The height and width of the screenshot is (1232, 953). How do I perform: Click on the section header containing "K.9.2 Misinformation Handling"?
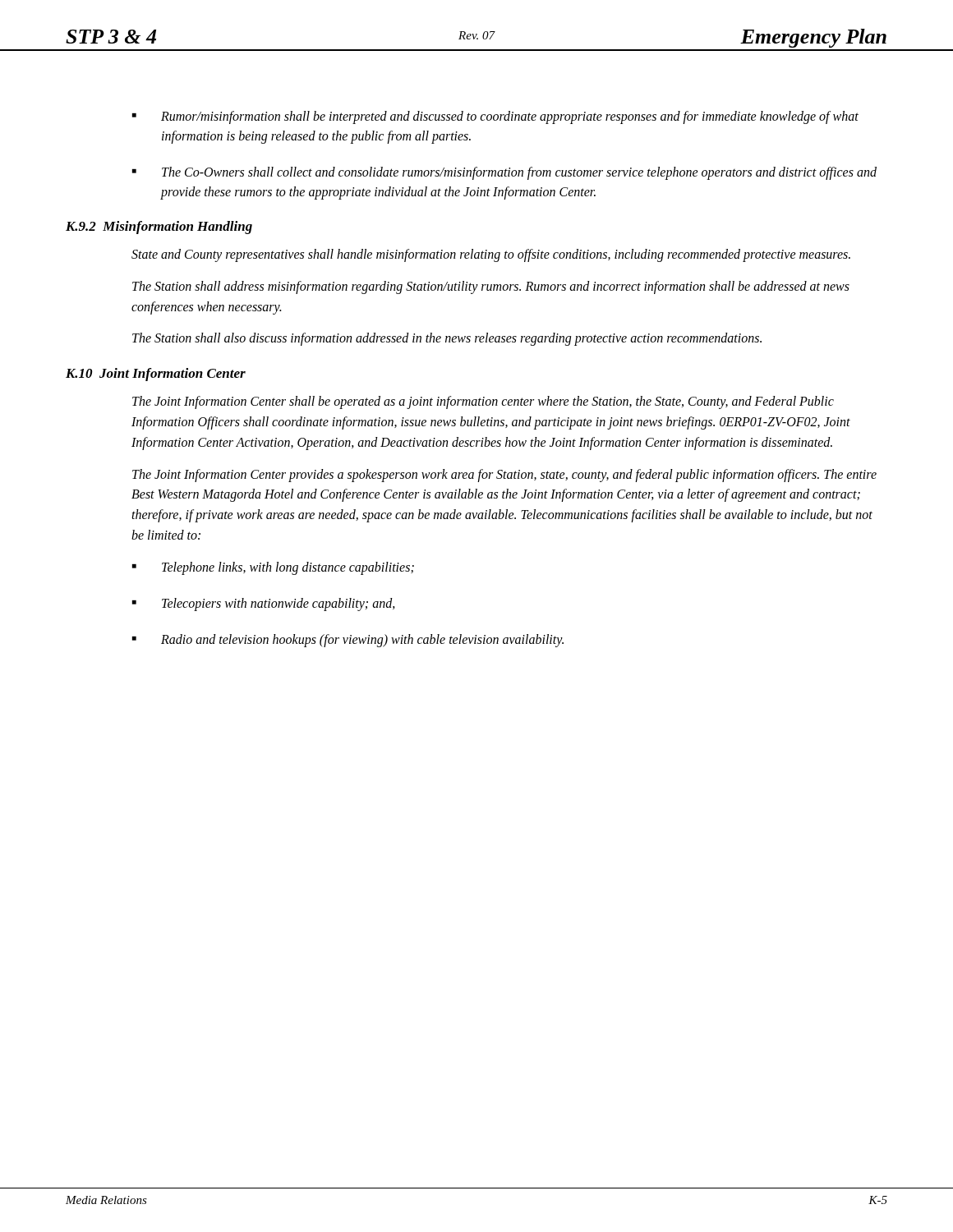click(159, 226)
